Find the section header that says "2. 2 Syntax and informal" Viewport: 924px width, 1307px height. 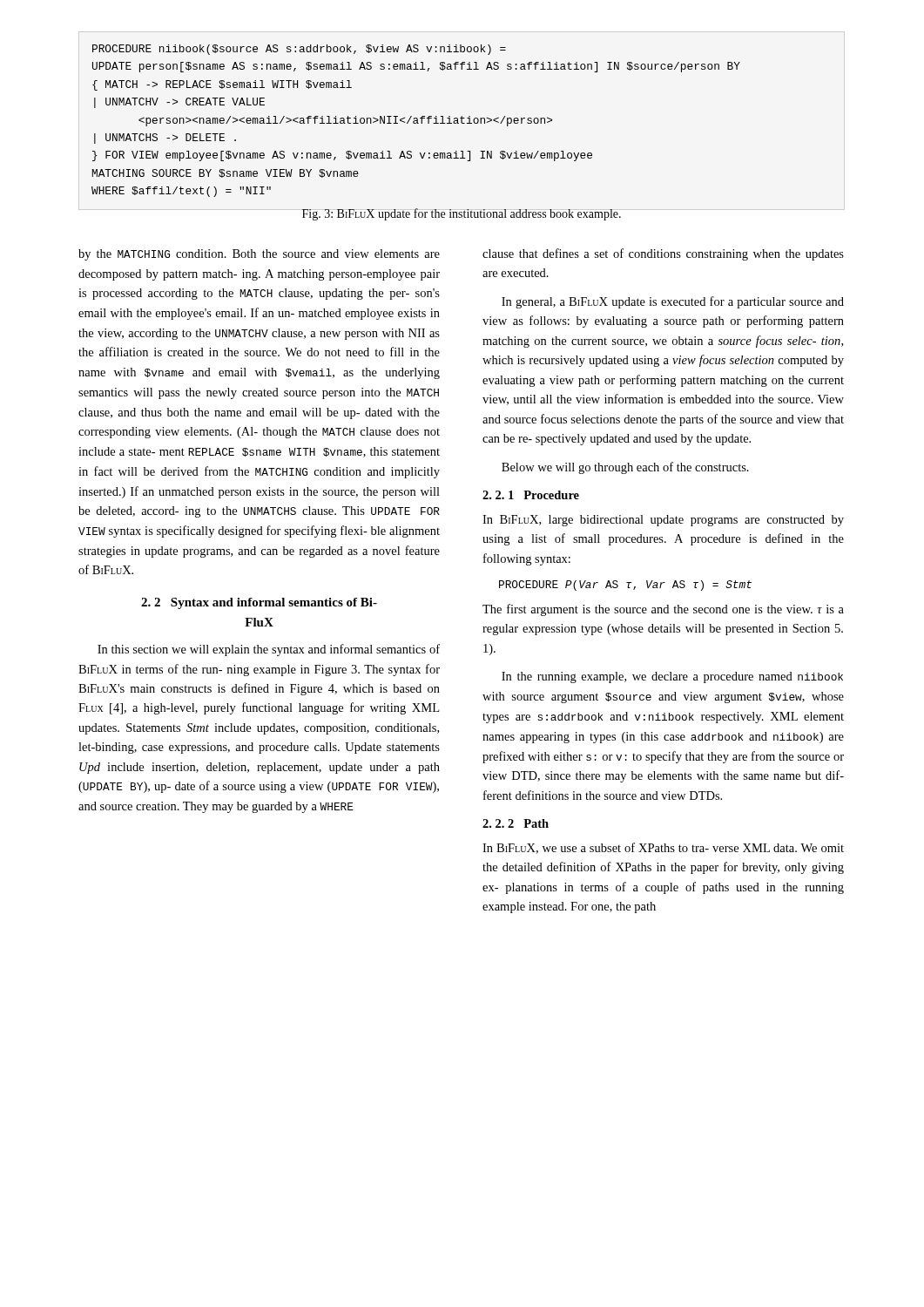259,612
